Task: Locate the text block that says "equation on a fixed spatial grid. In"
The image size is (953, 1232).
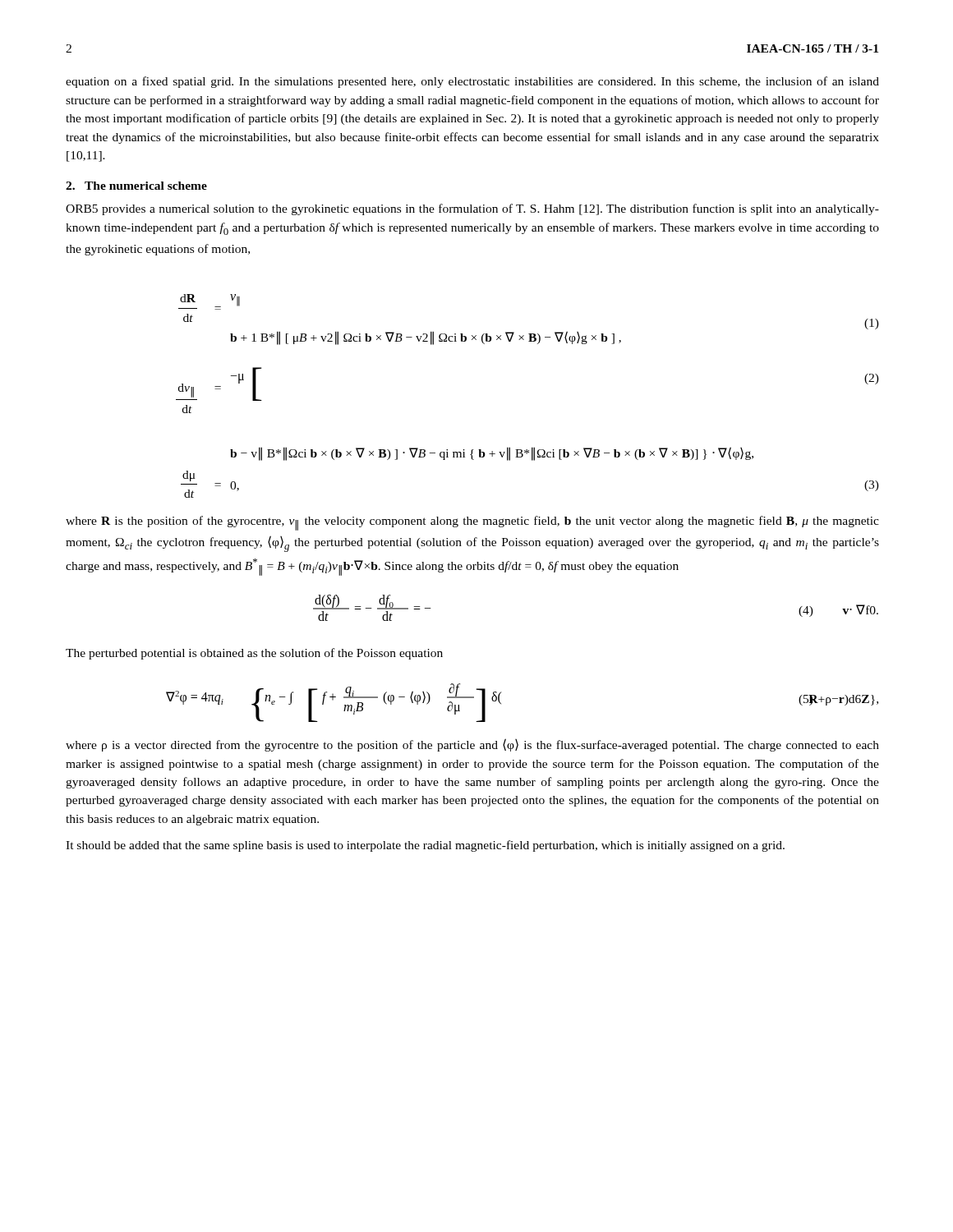Action: (x=472, y=119)
